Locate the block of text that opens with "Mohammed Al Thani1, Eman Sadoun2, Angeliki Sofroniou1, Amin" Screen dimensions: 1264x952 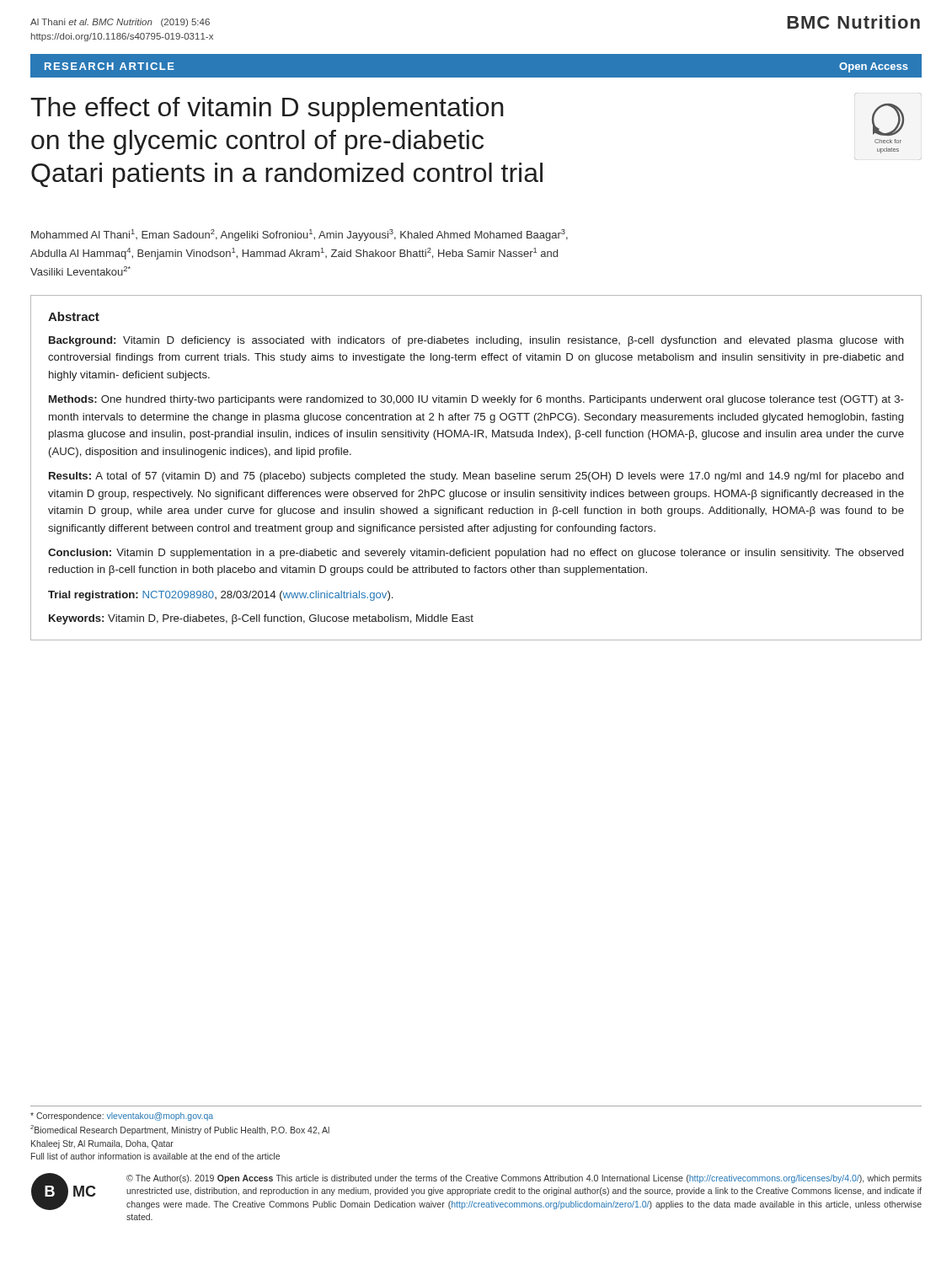coord(299,253)
